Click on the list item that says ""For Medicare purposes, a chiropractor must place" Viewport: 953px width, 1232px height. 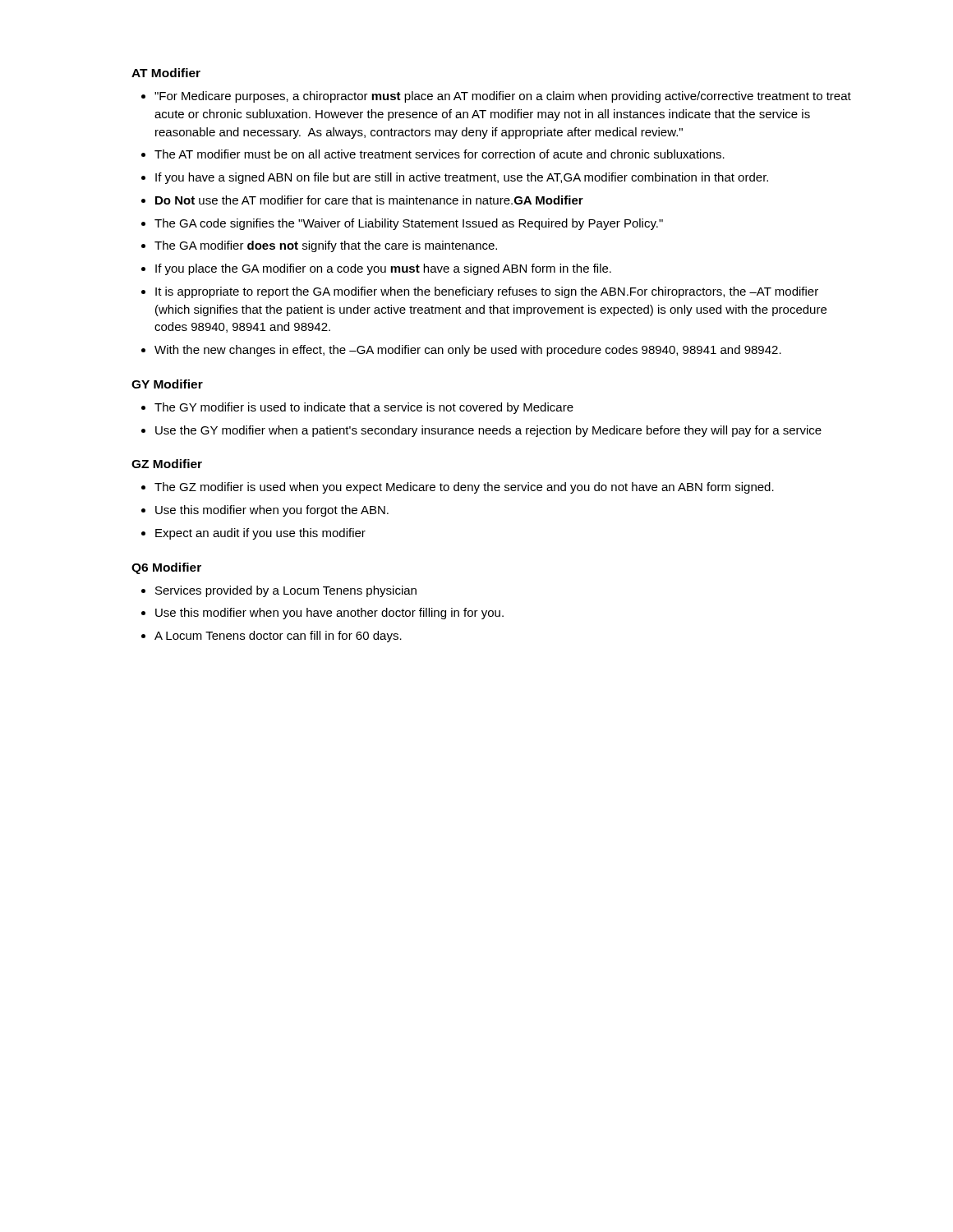click(x=503, y=114)
